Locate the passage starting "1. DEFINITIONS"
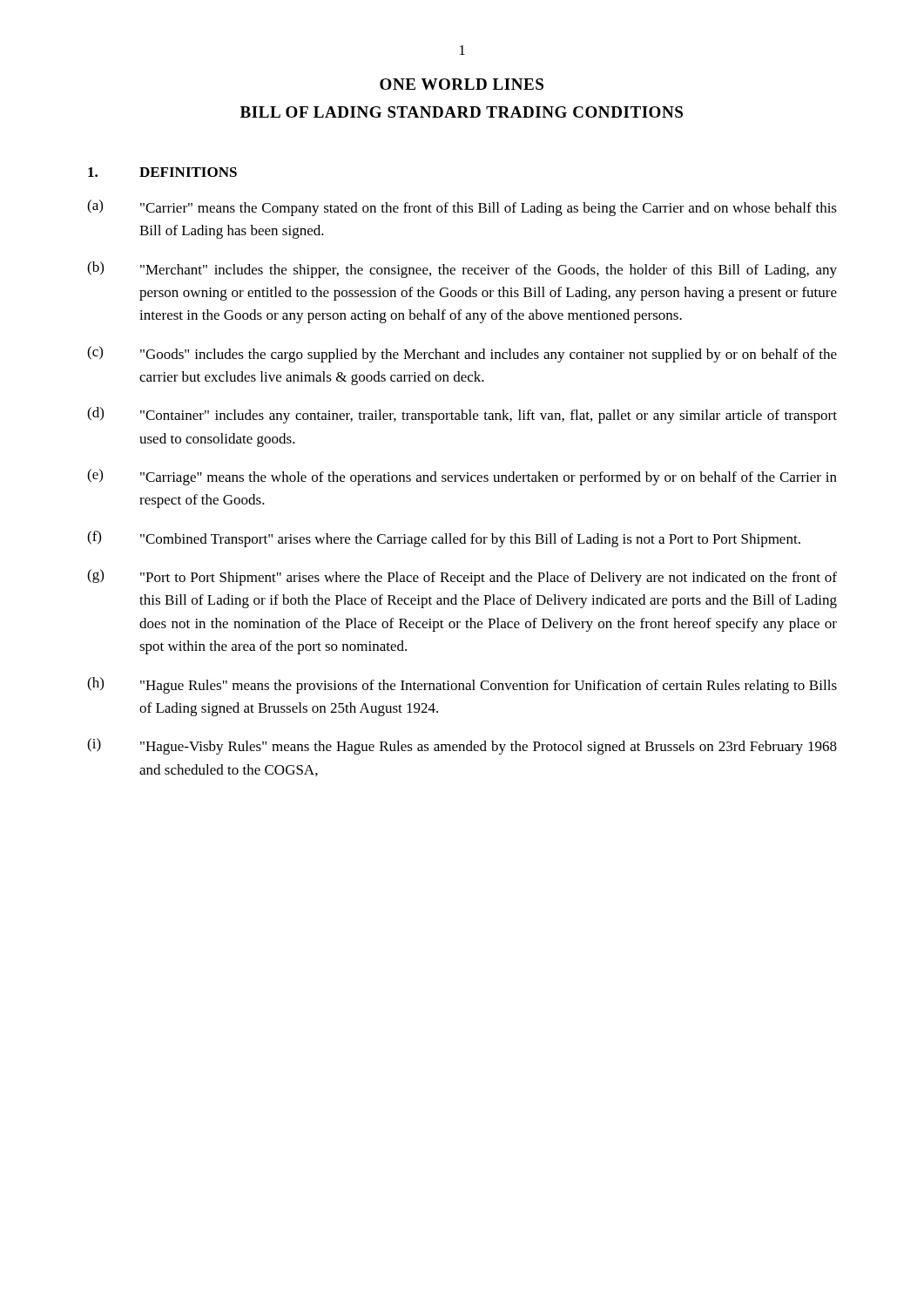 pyautogui.click(x=162, y=173)
